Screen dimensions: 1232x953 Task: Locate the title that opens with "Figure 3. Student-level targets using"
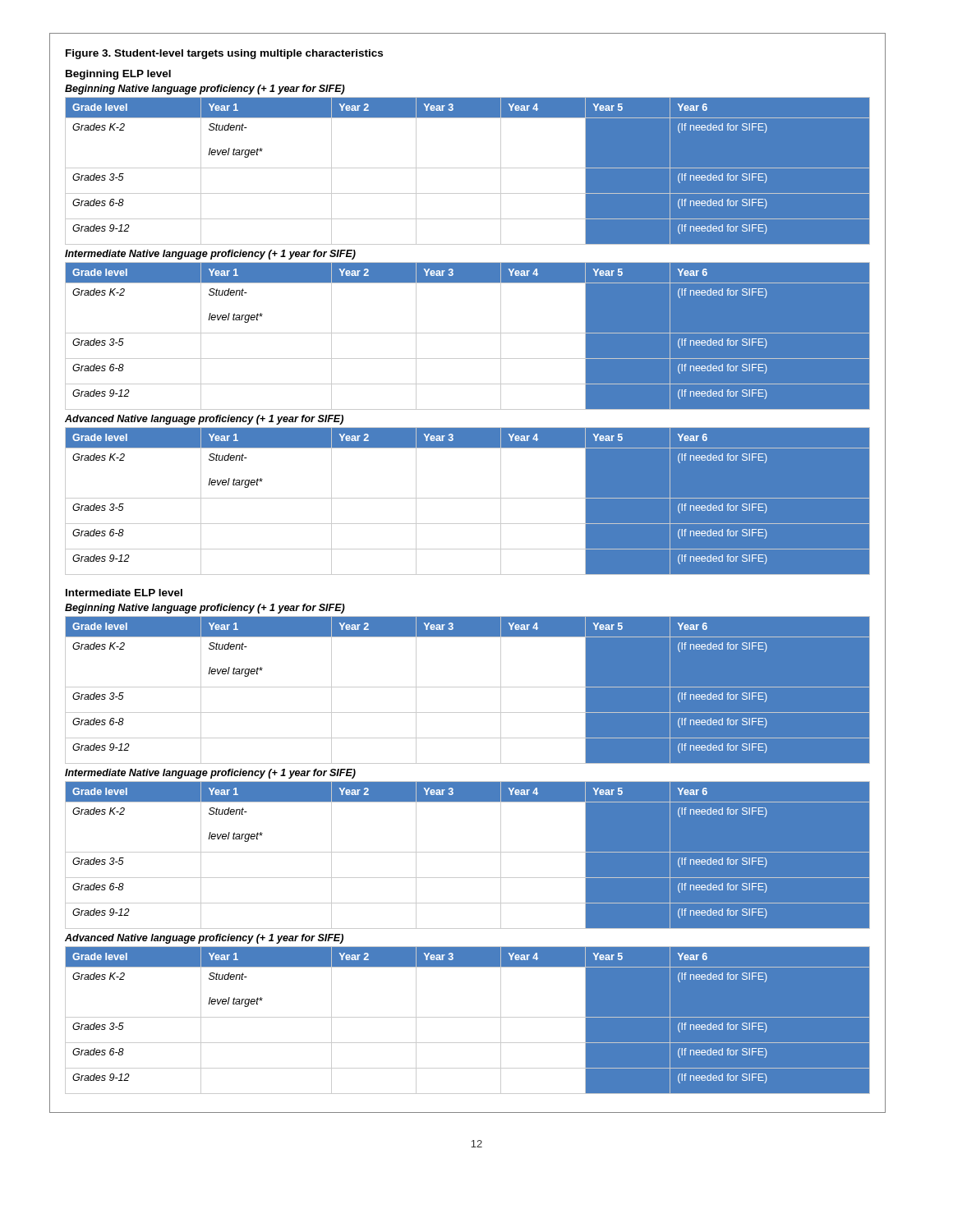(224, 53)
